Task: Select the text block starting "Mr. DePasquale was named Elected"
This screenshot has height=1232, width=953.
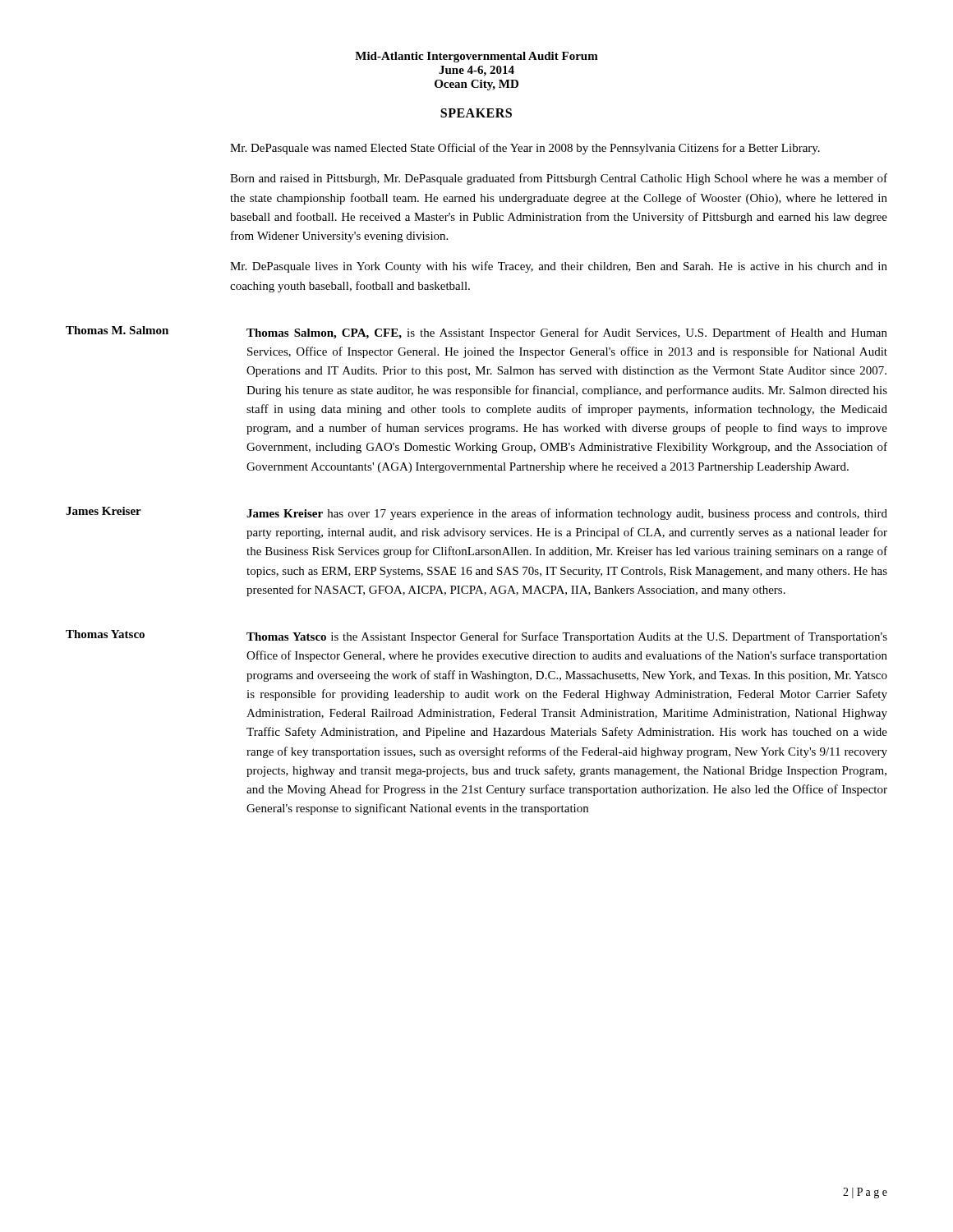Action: [x=559, y=217]
